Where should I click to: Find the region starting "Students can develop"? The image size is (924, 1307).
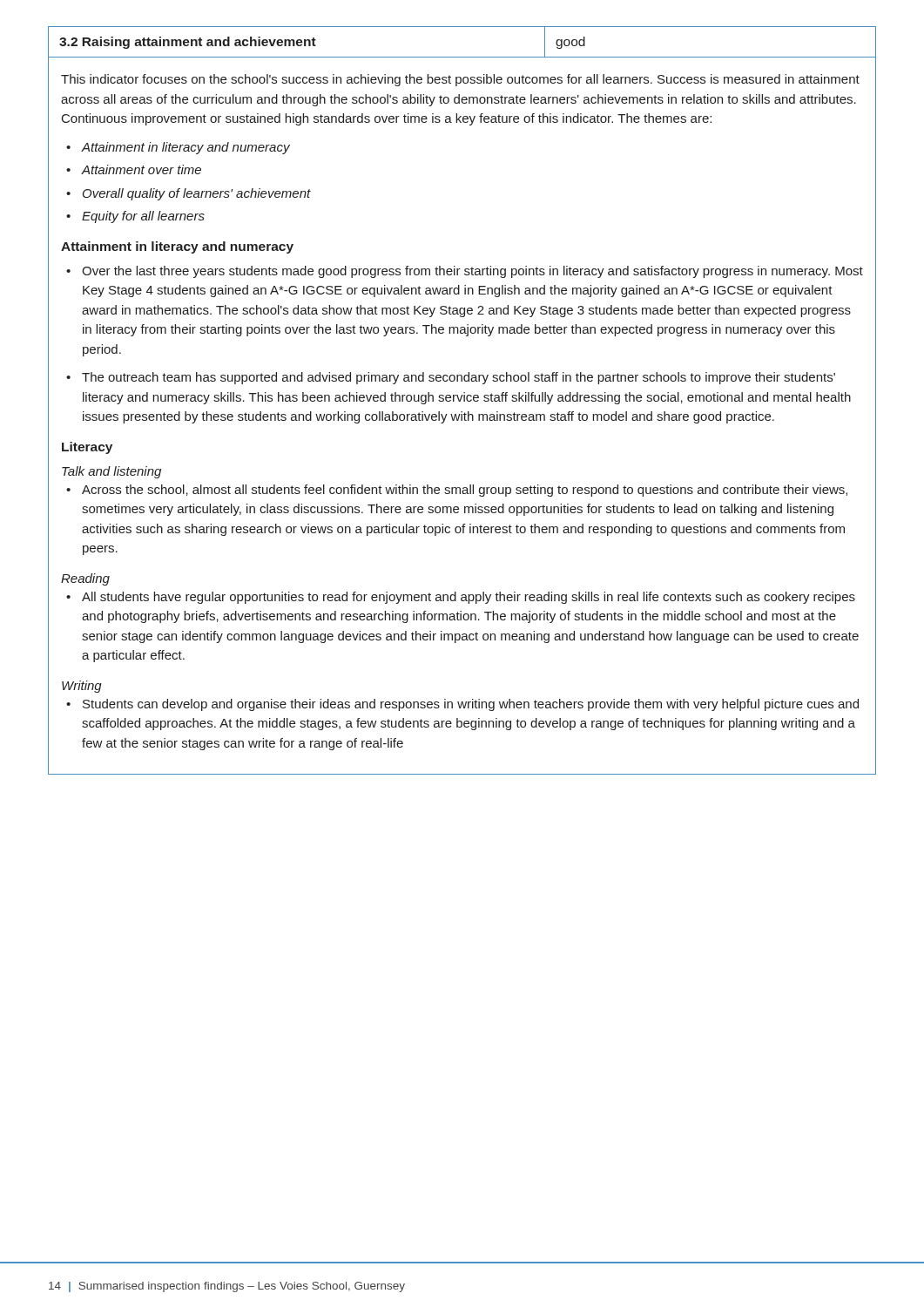point(471,723)
